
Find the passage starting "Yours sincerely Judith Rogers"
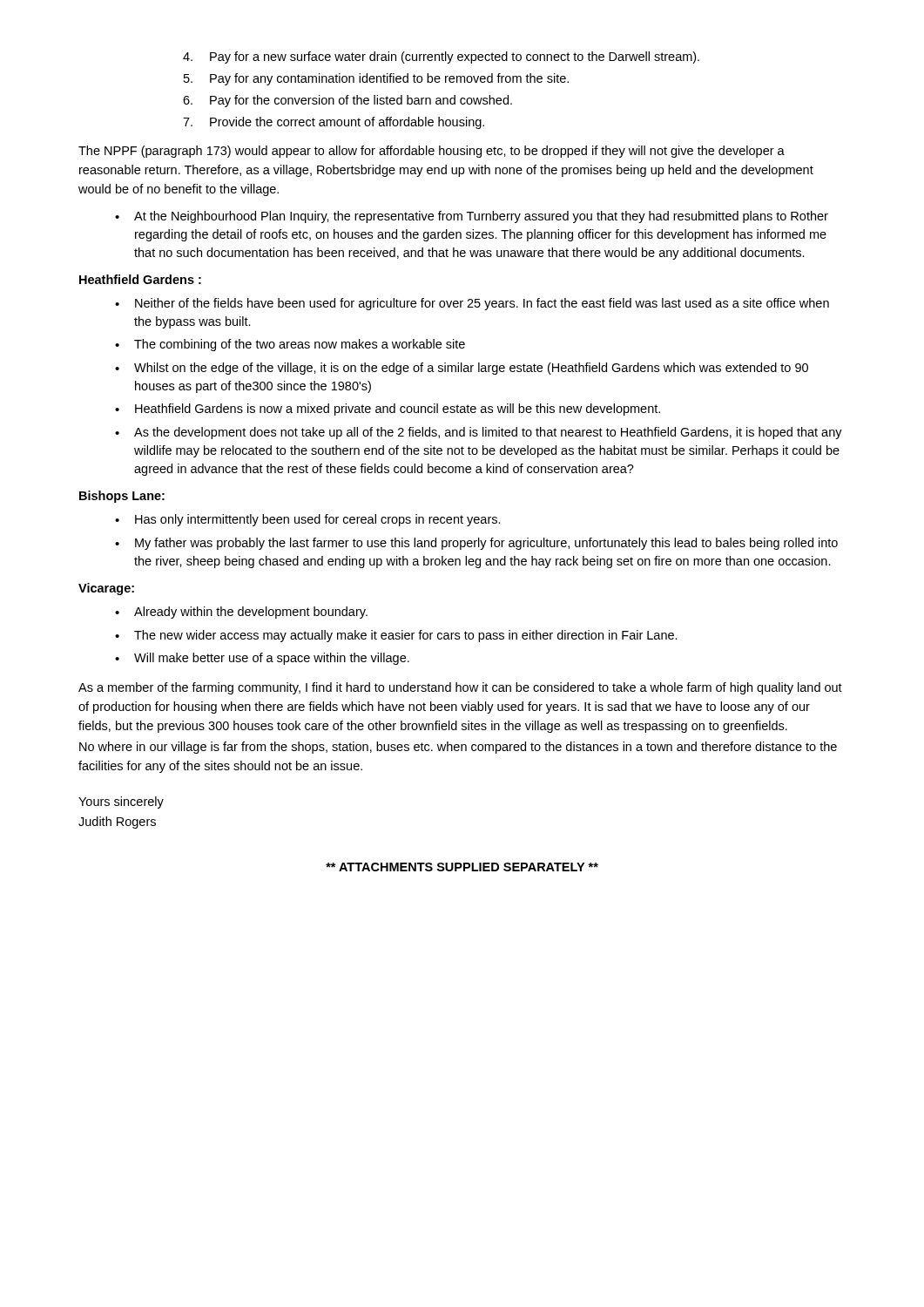pyautogui.click(x=121, y=812)
